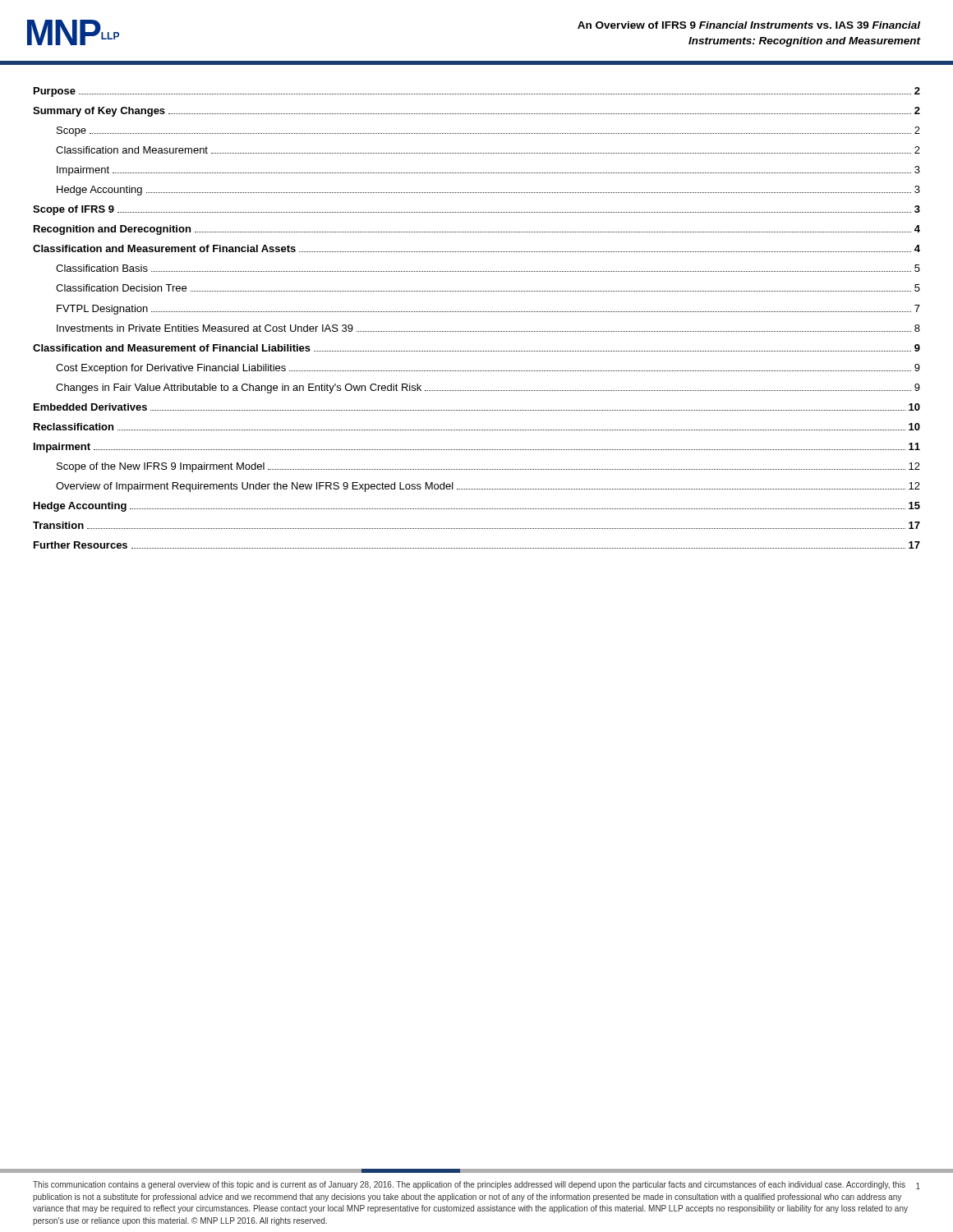
Task: Select the passage starting "Hedge Accounting 3"
Action: tap(476, 190)
